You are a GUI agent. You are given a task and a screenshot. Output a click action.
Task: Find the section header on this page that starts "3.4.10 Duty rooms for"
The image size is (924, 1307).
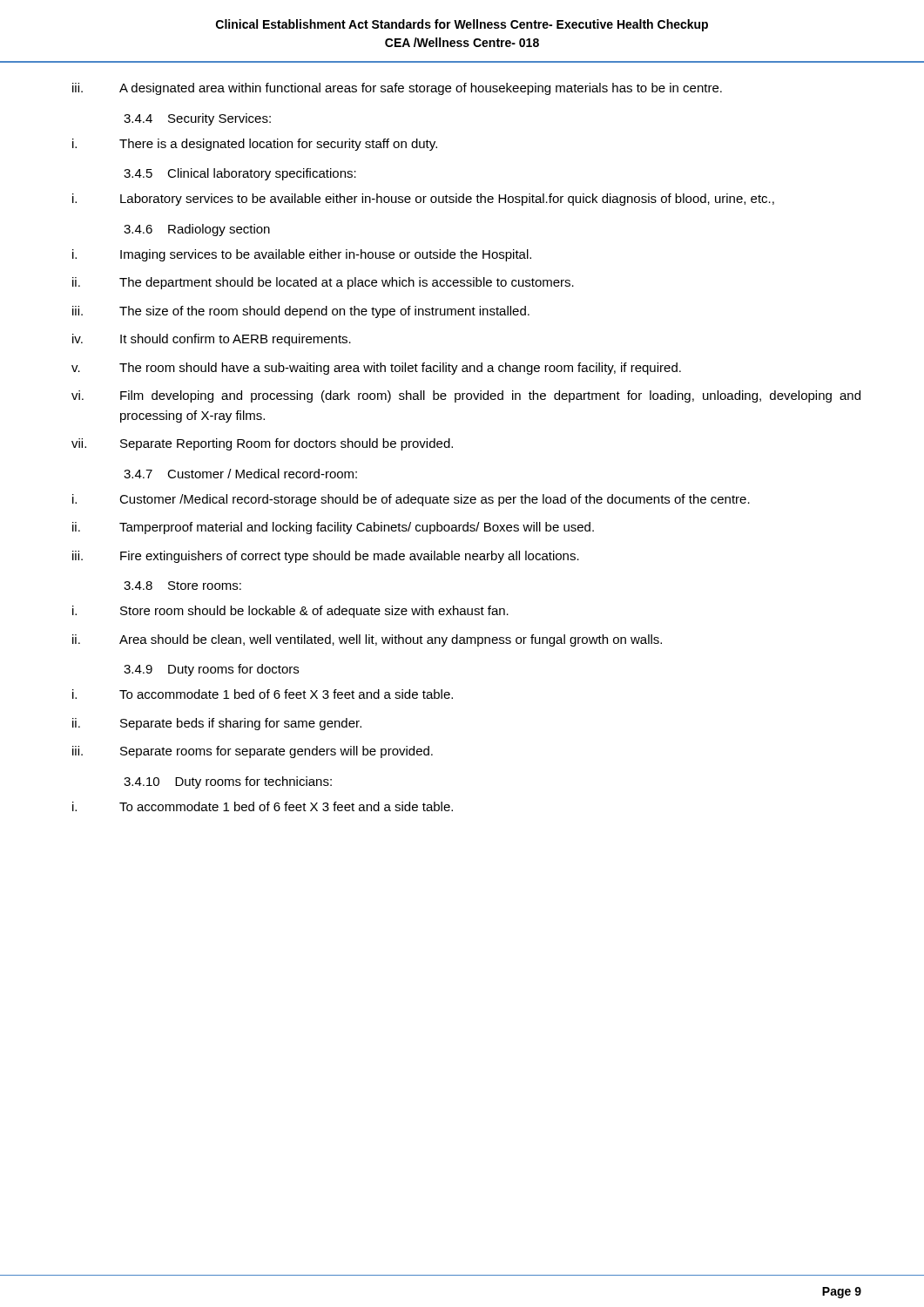click(x=228, y=781)
